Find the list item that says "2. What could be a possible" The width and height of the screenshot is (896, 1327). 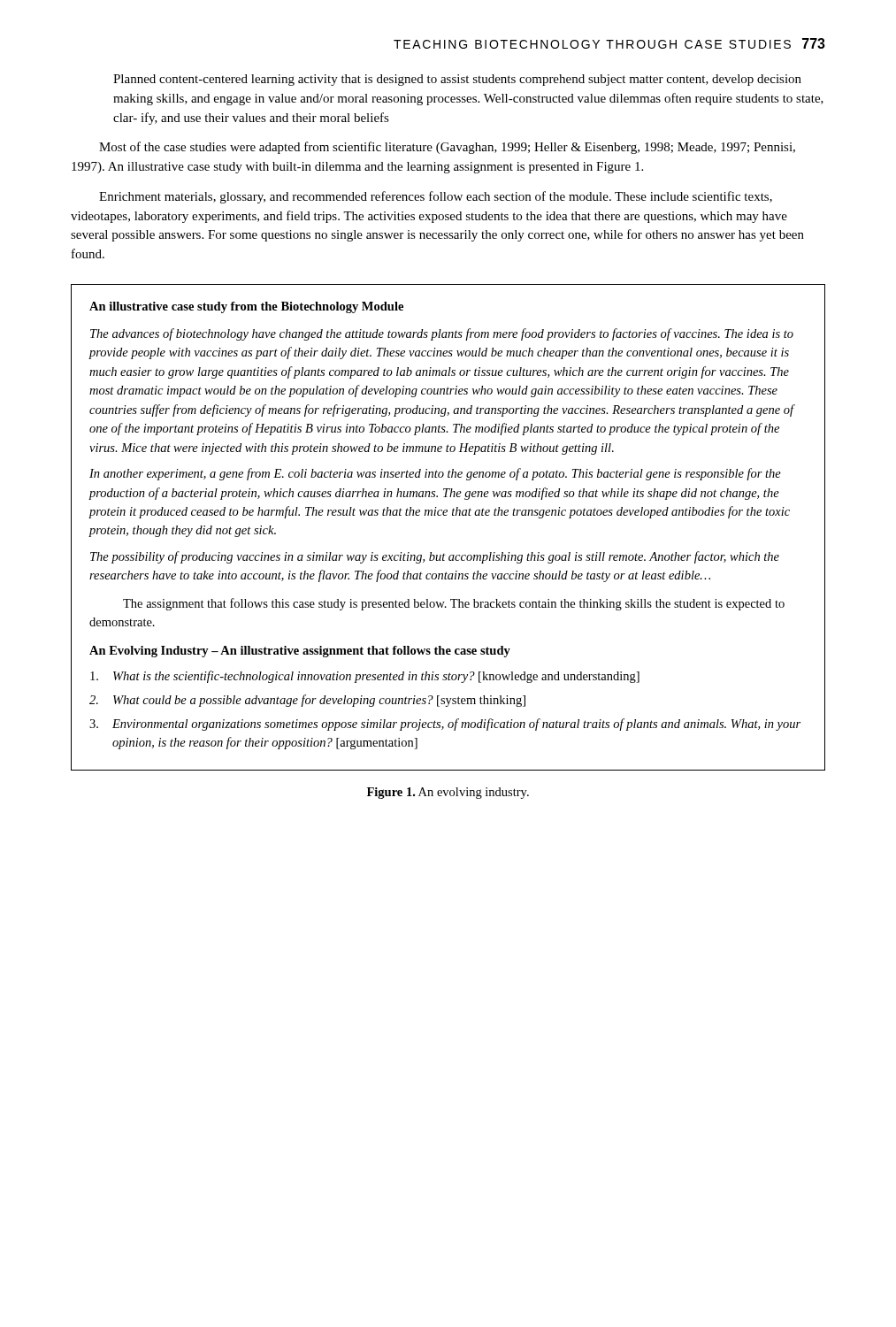pyautogui.click(x=448, y=700)
